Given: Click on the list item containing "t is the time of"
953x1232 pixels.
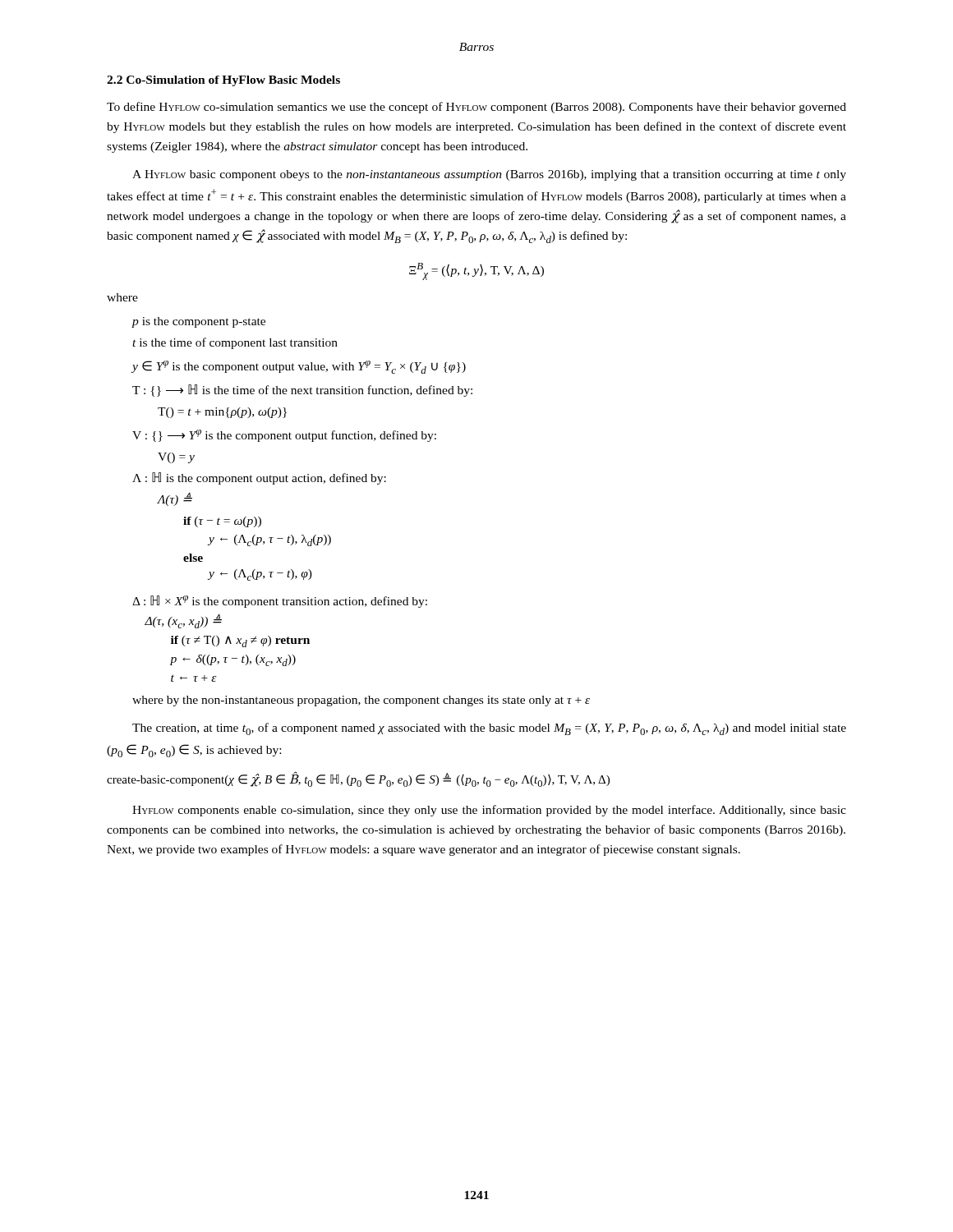Looking at the screenshot, I should (x=235, y=342).
